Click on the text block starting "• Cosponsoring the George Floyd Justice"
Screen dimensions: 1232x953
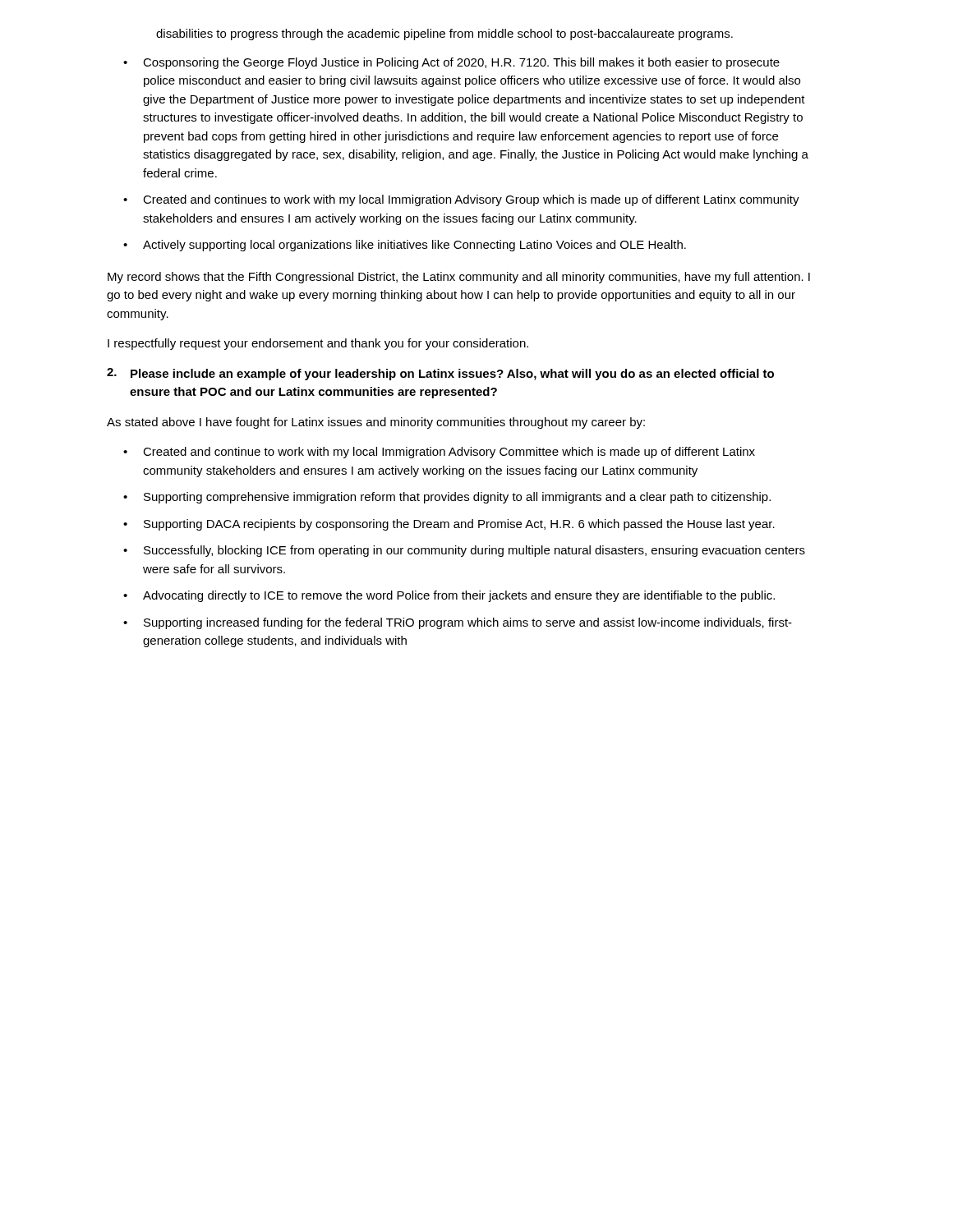(468, 118)
